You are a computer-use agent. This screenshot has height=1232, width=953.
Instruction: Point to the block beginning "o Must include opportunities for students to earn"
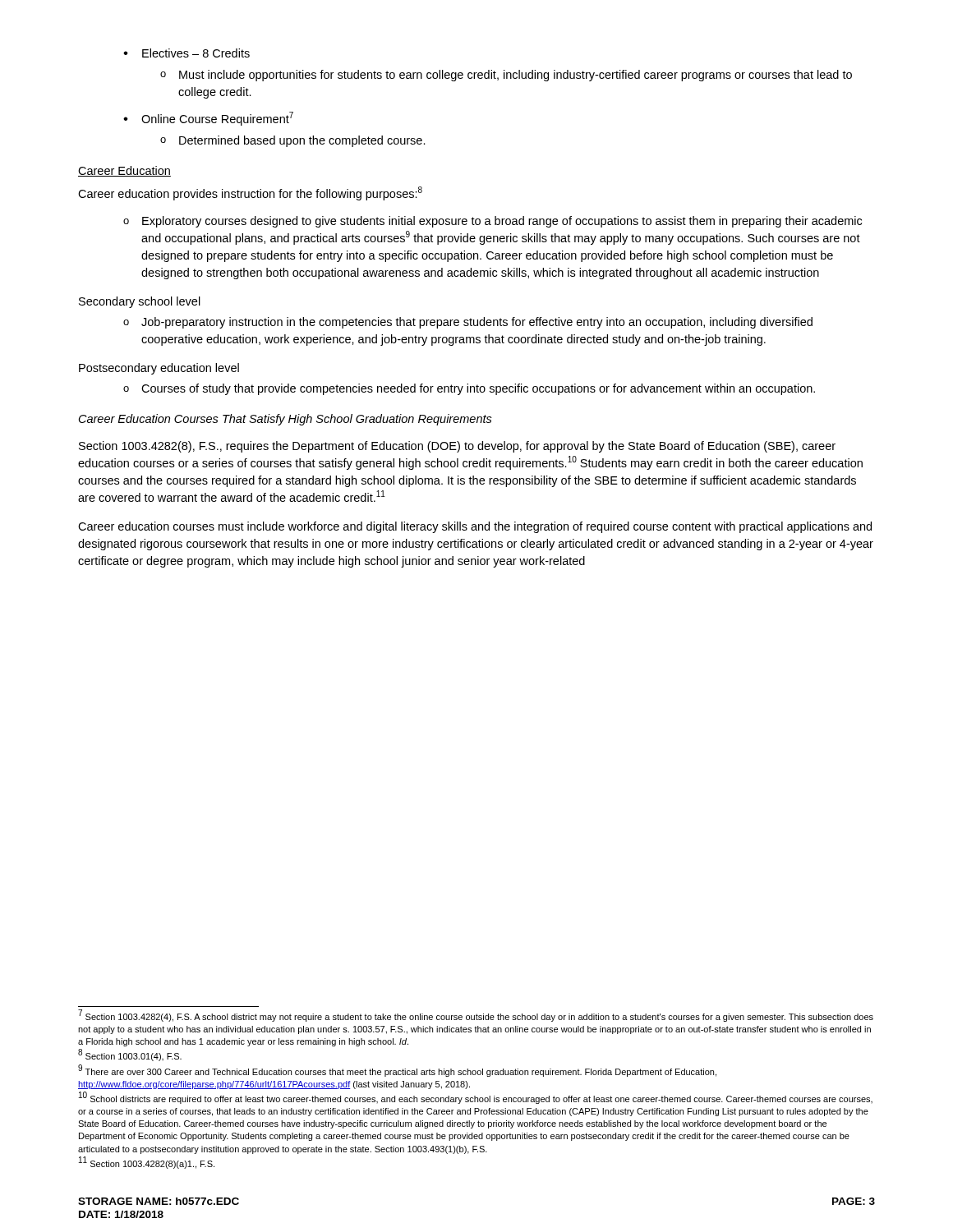[518, 84]
